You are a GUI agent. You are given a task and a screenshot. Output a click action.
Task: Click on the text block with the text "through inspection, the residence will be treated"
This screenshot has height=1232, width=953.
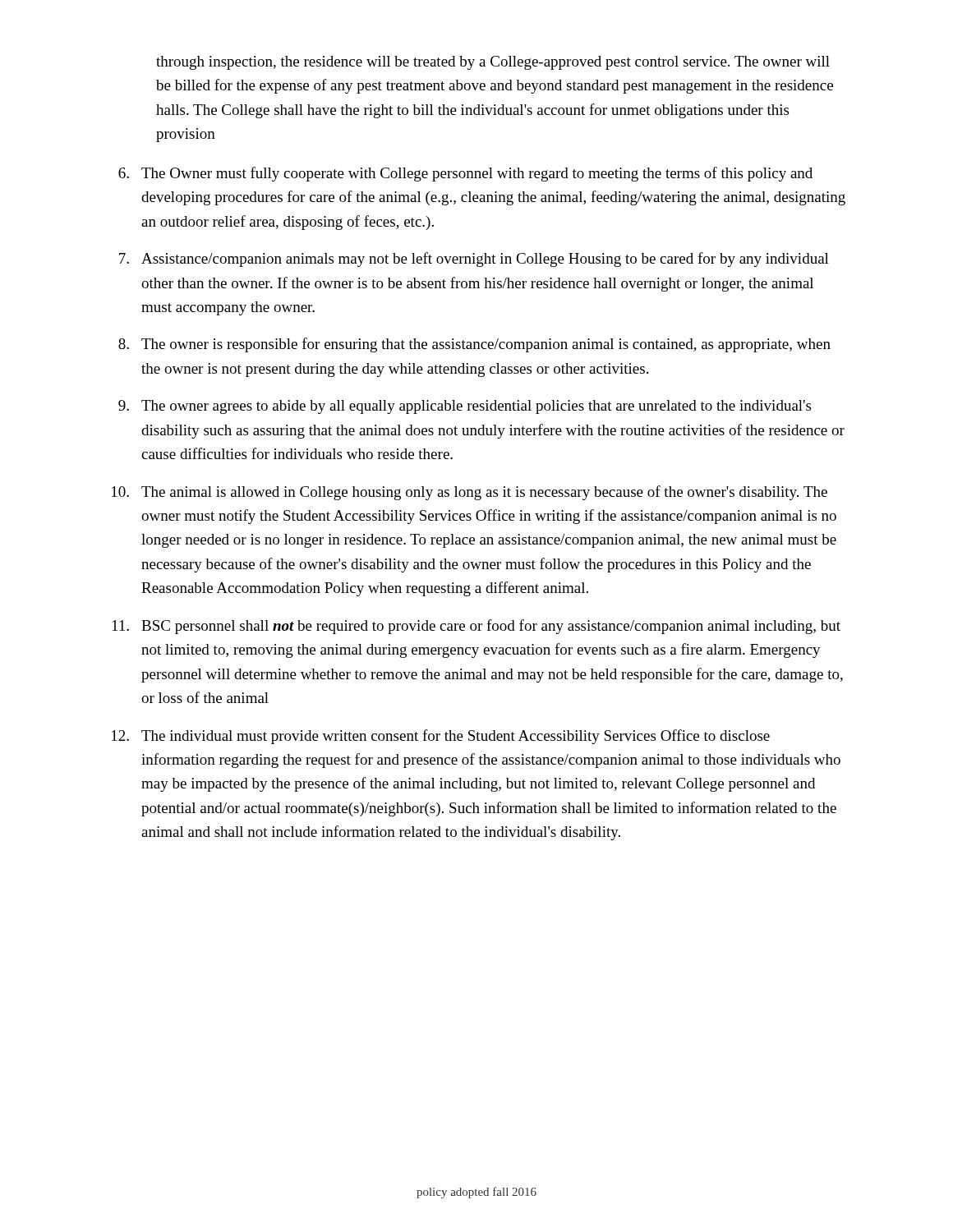[x=495, y=97]
